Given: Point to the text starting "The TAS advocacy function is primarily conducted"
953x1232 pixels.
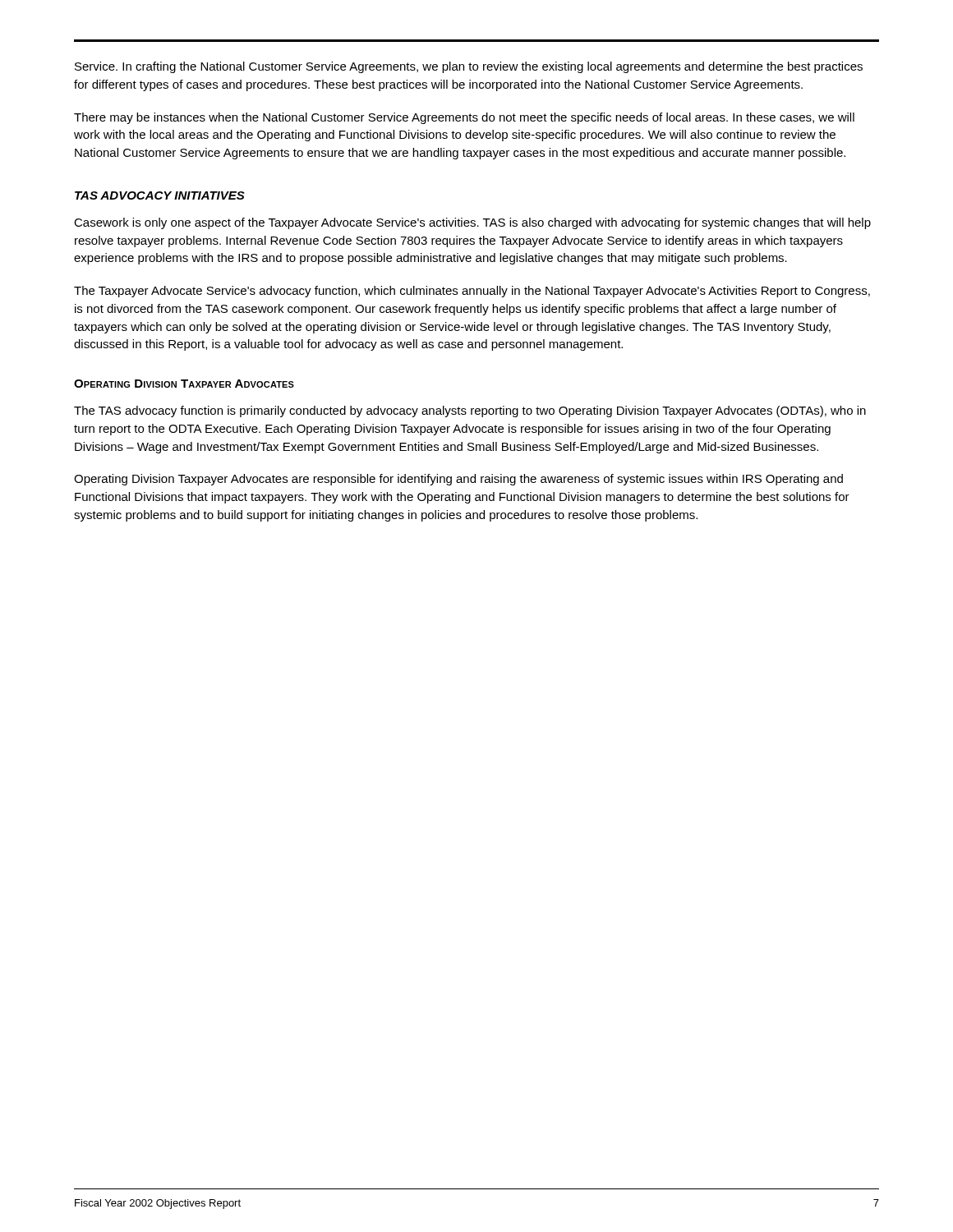Looking at the screenshot, I should pos(470,428).
